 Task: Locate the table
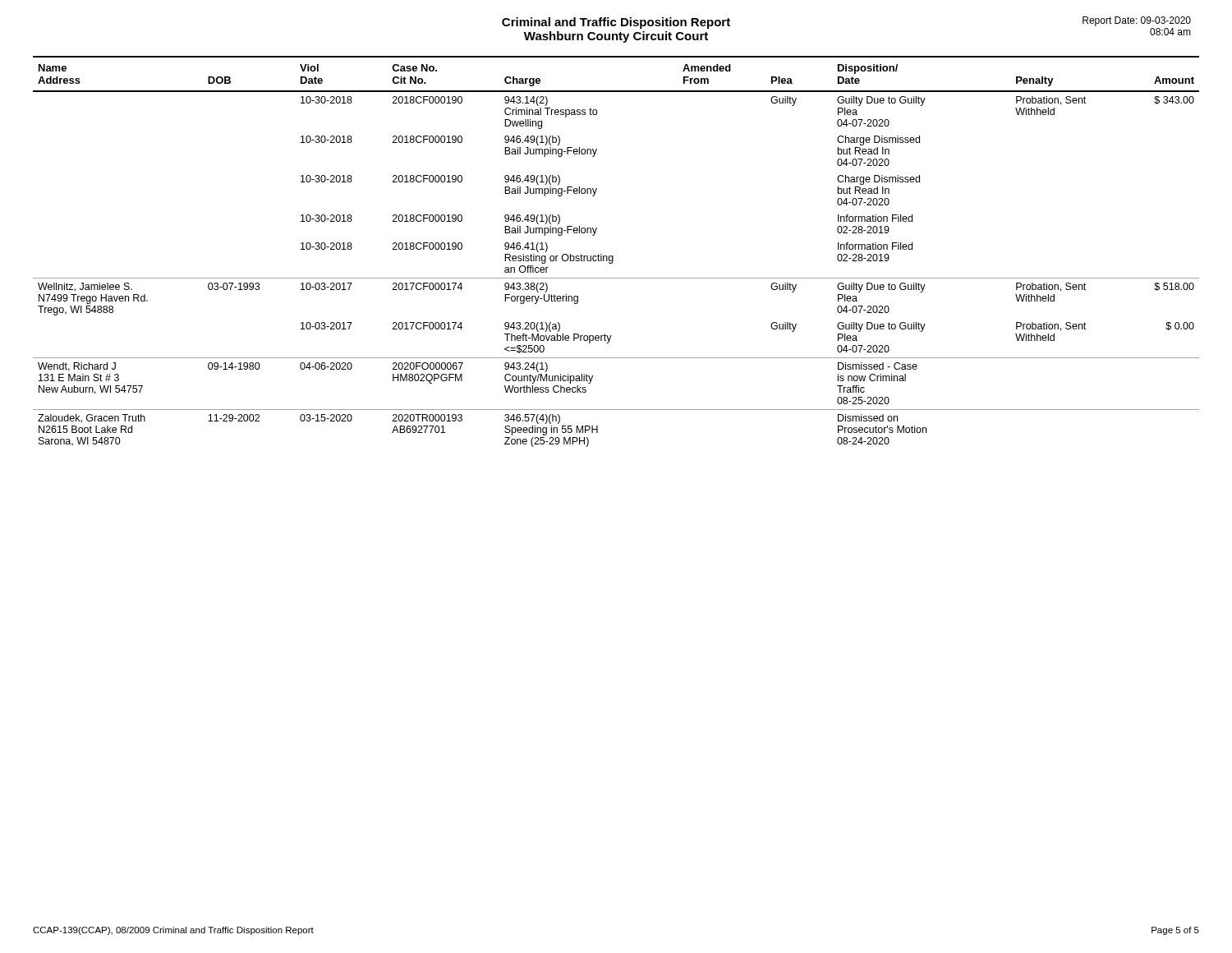tap(616, 253)
